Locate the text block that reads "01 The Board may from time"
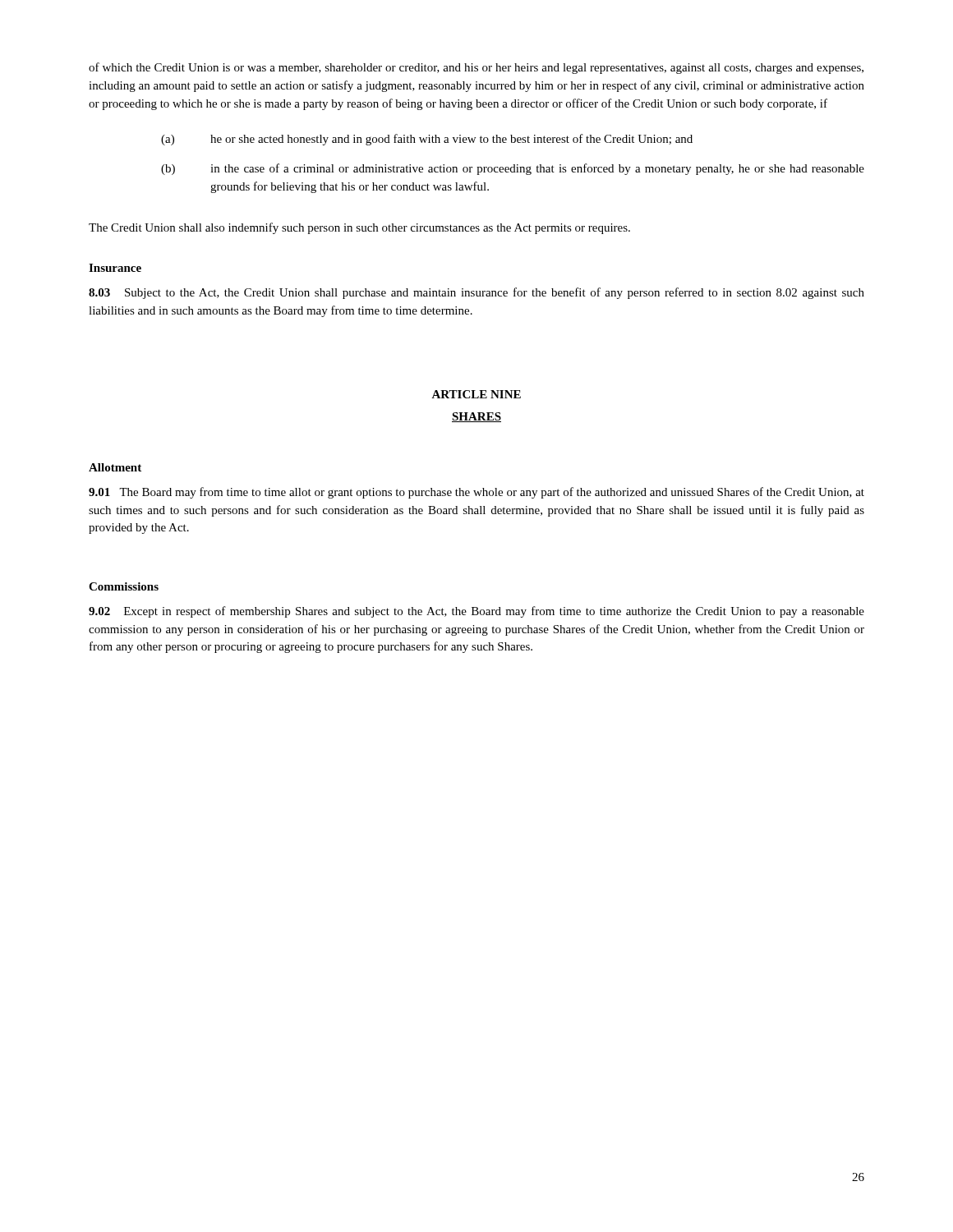The height and width of the screenshot is (1232, 953). [x=476, y=510]
